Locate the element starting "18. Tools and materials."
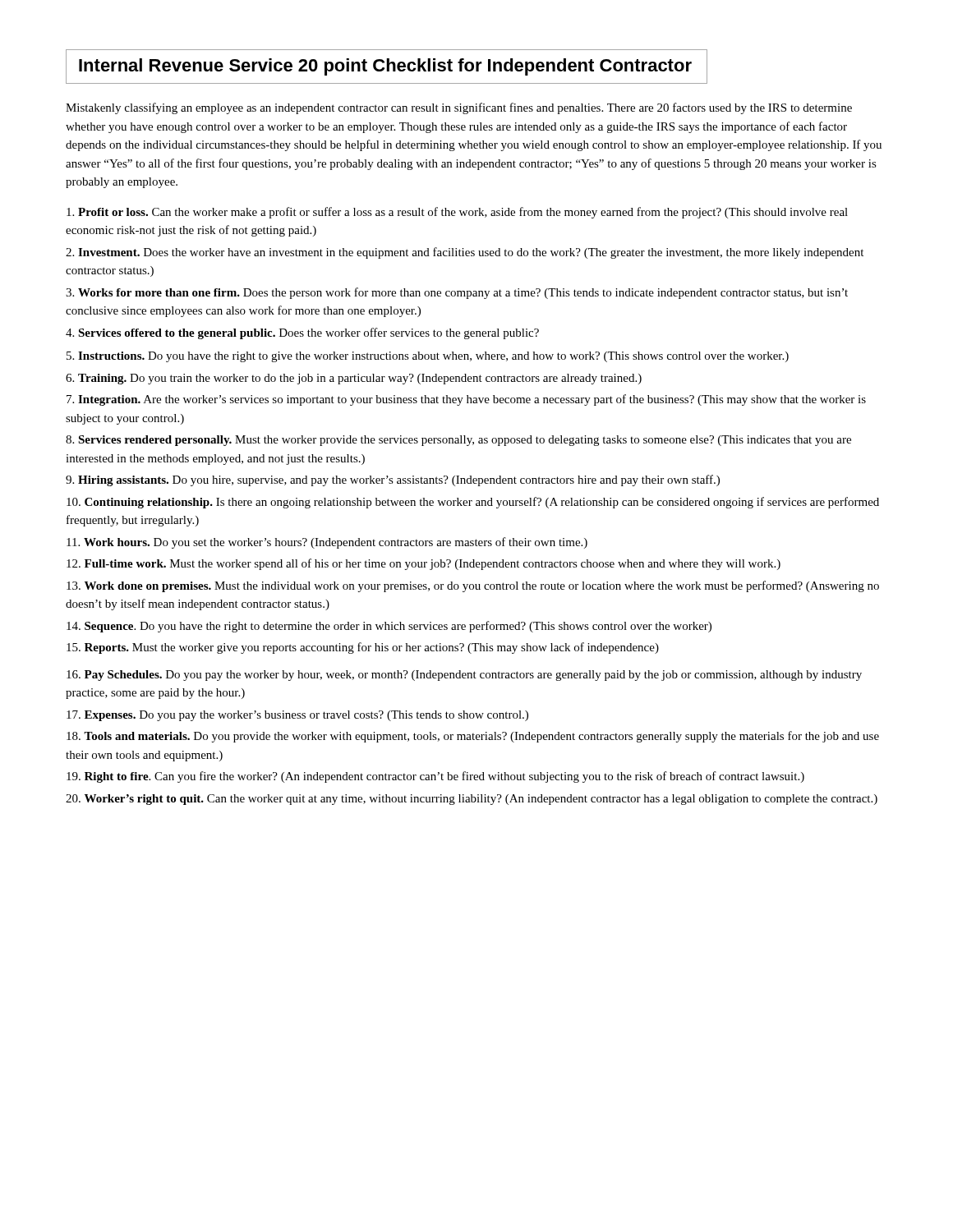 [472, 745]
